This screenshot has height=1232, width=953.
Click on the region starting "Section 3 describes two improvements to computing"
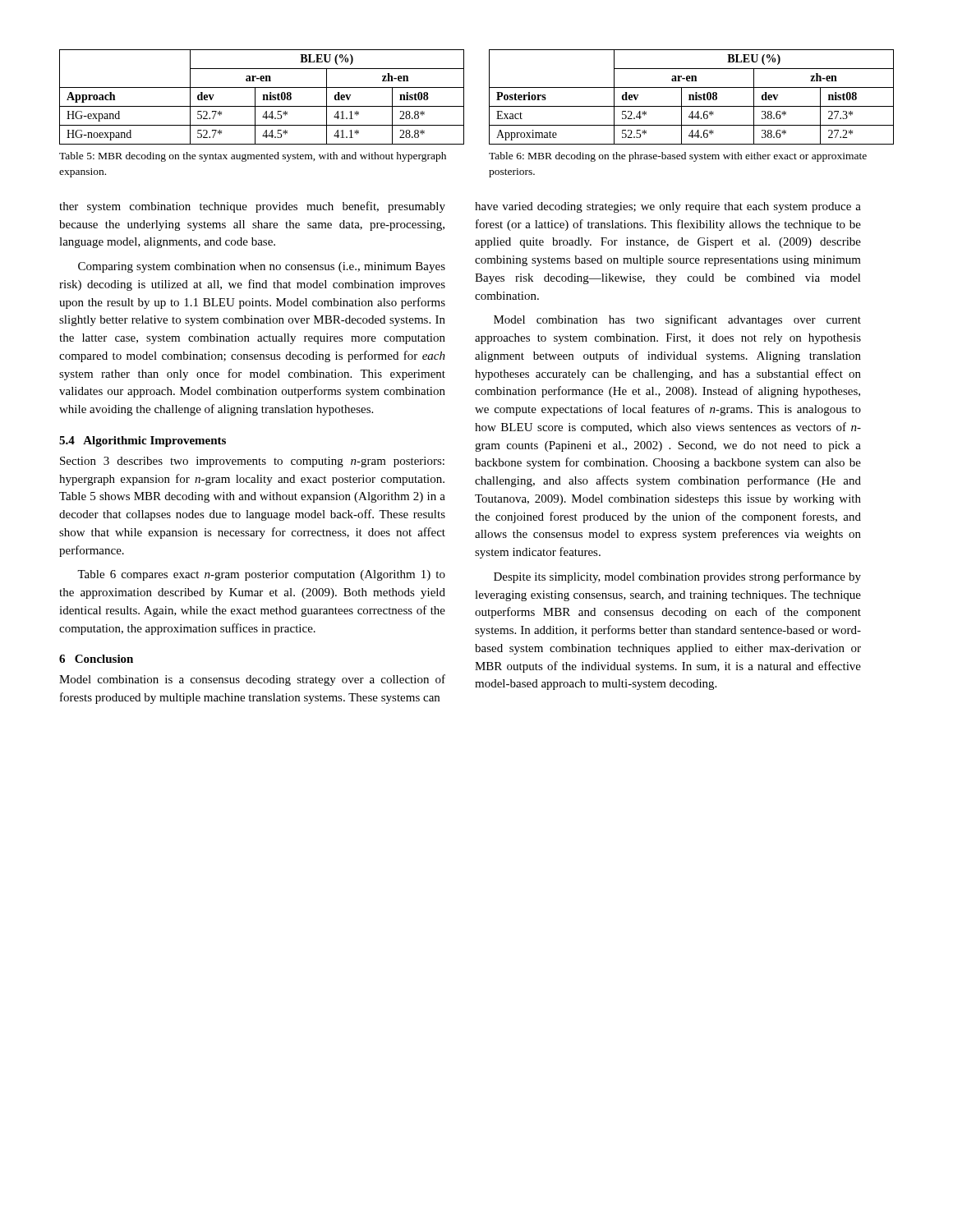[x=252, y=545]
